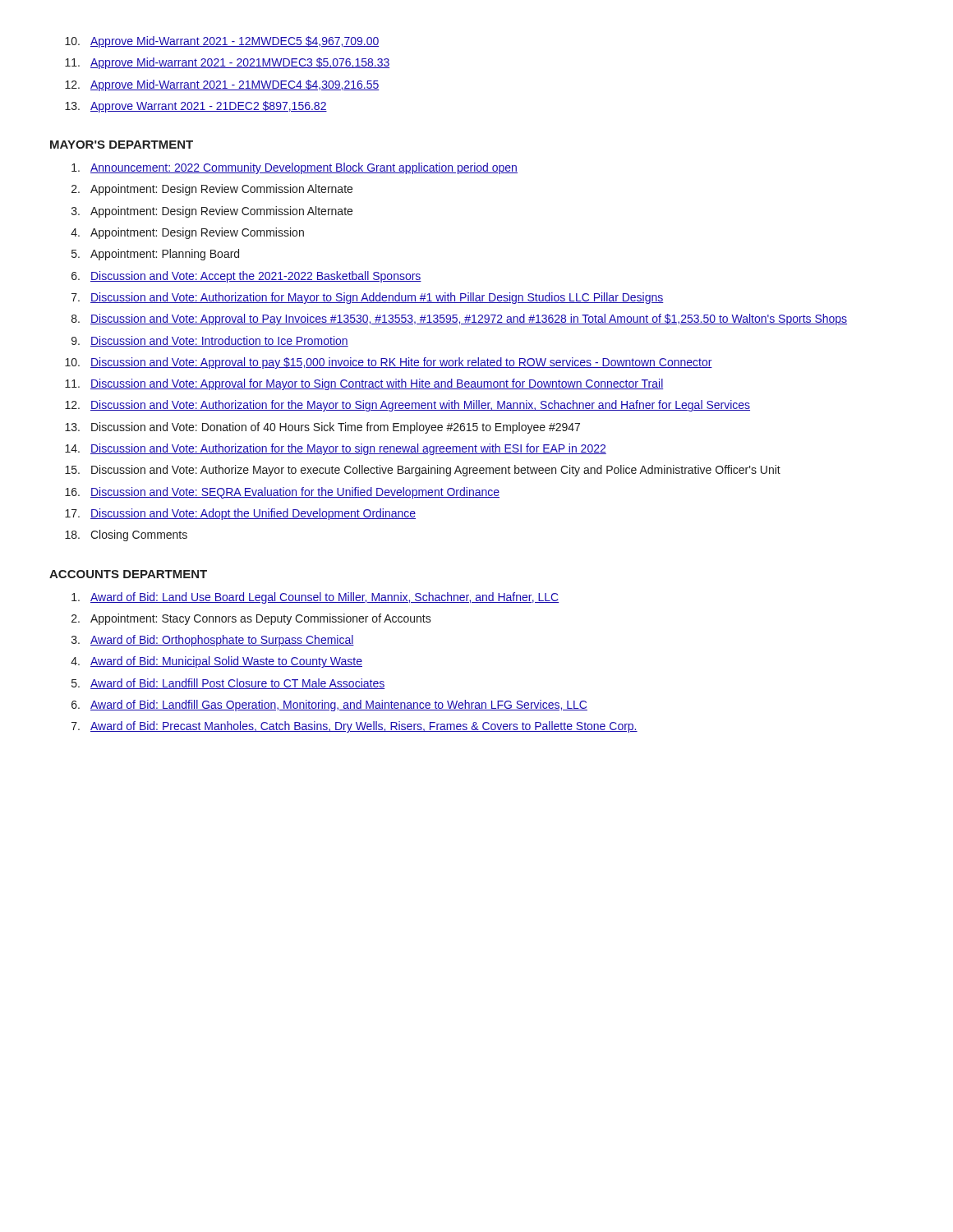
Task: Locate the block starting "5. Appointment: Planning Board"
Action: pyautogui.click(x=155, y=255)
